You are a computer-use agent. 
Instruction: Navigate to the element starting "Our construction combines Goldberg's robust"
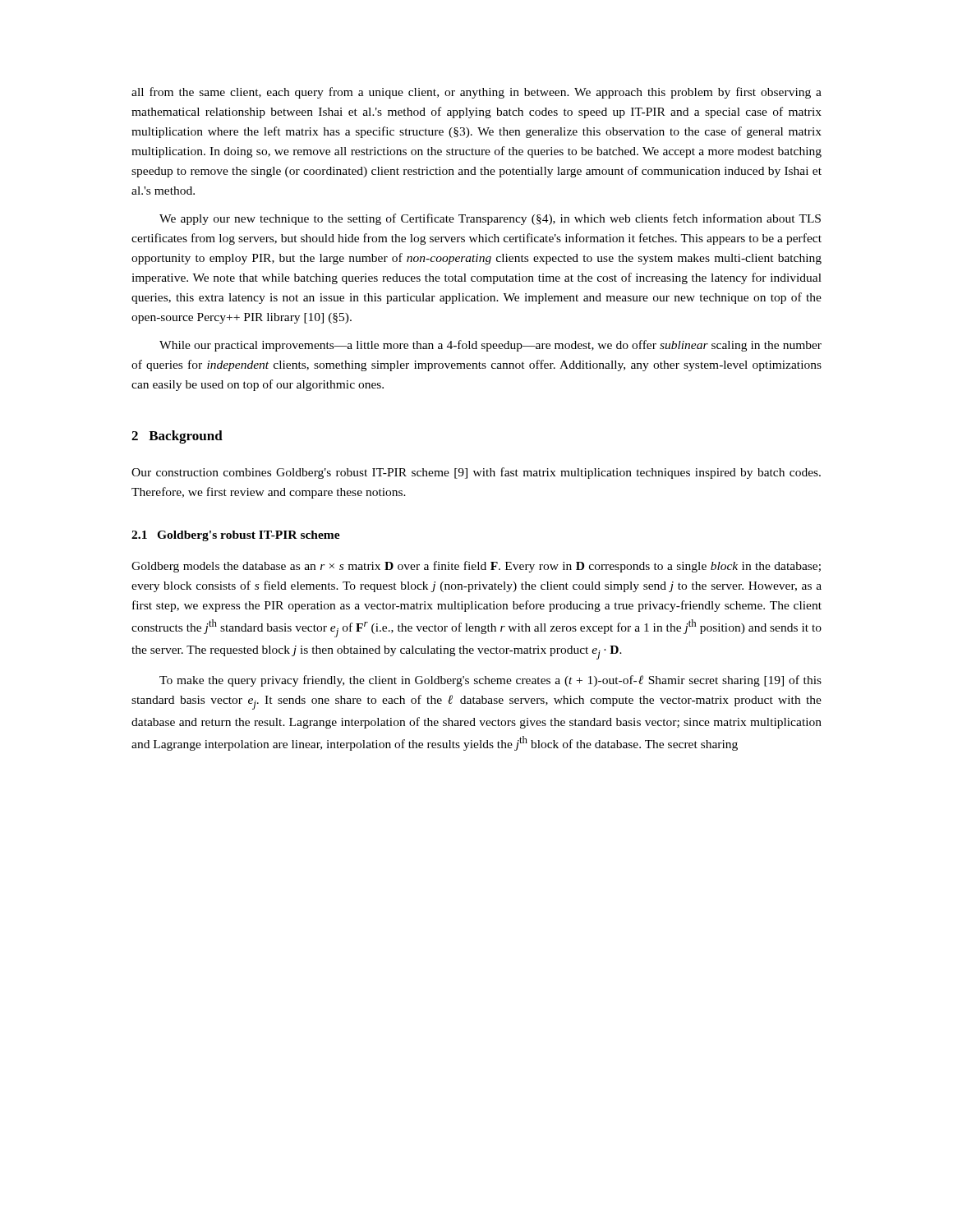[476, 482]
